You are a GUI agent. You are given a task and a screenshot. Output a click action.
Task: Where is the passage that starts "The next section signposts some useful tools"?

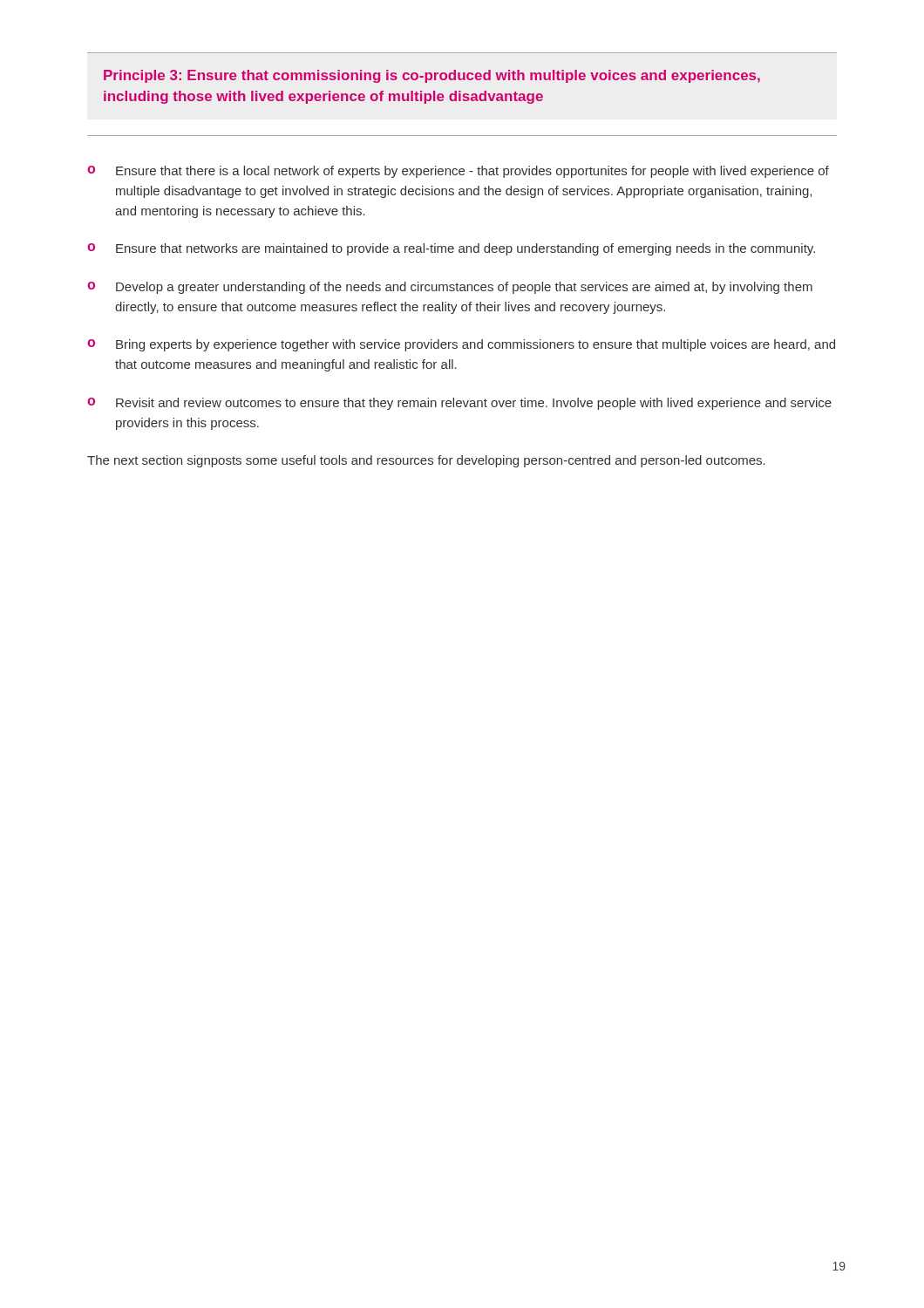pos(427,460)
